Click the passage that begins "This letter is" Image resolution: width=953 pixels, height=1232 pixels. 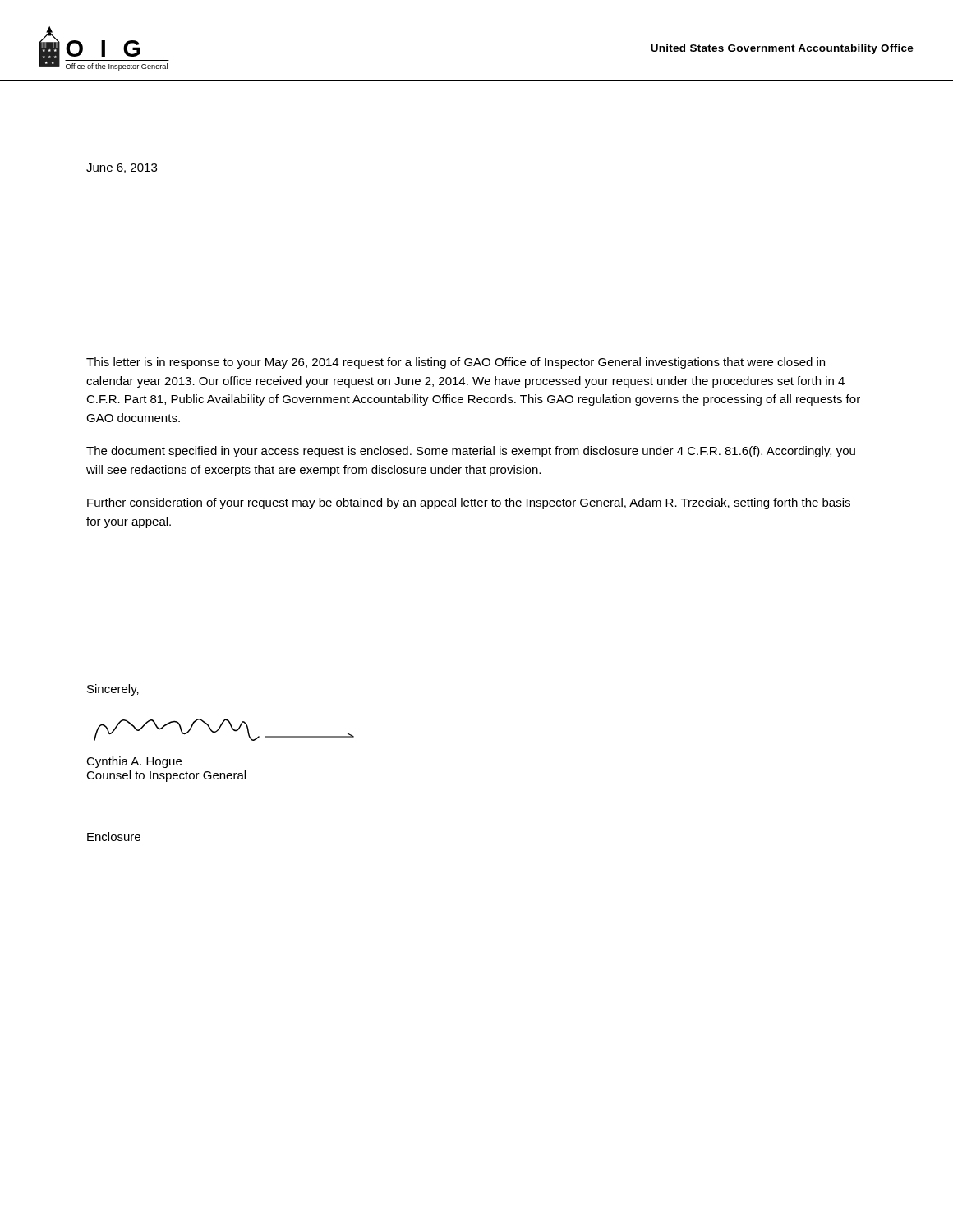click(x=476, y=442)
